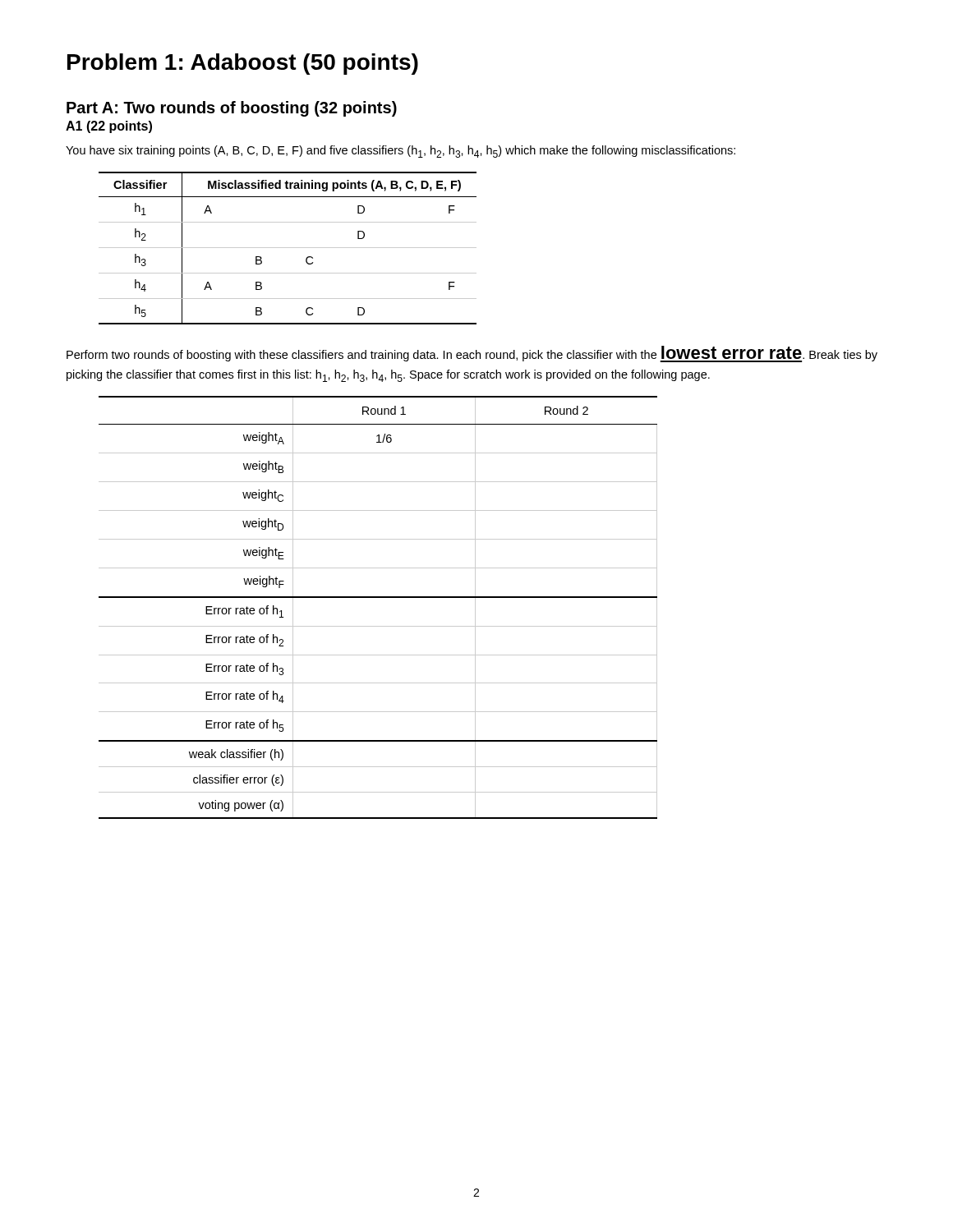Screen dimensions: 1232x953
Task: Locate the text "Part A: Two rounds of boosting (32 points)"
Action: (x=231, y=108)
